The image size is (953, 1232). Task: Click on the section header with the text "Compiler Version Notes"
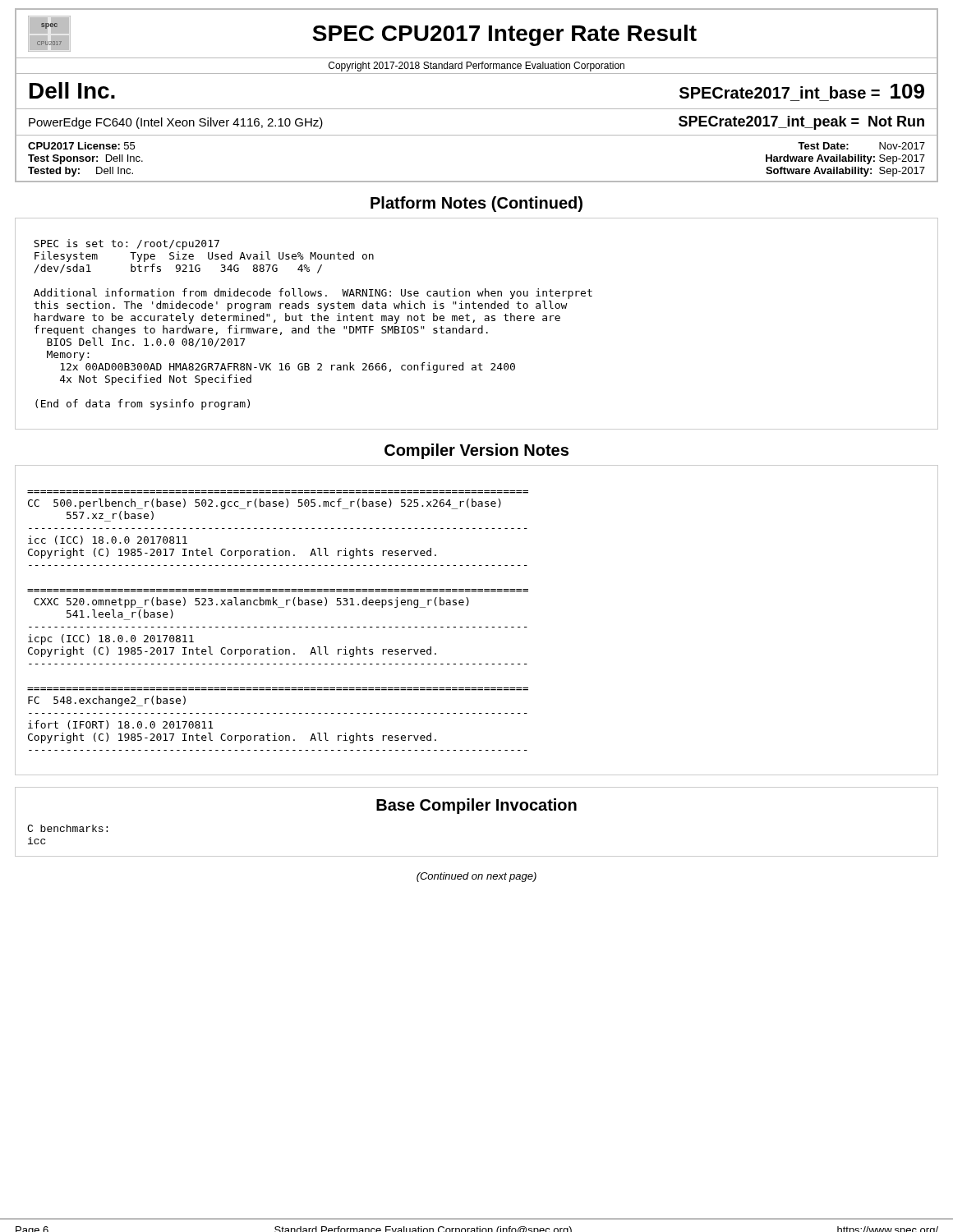pos(476,450)
